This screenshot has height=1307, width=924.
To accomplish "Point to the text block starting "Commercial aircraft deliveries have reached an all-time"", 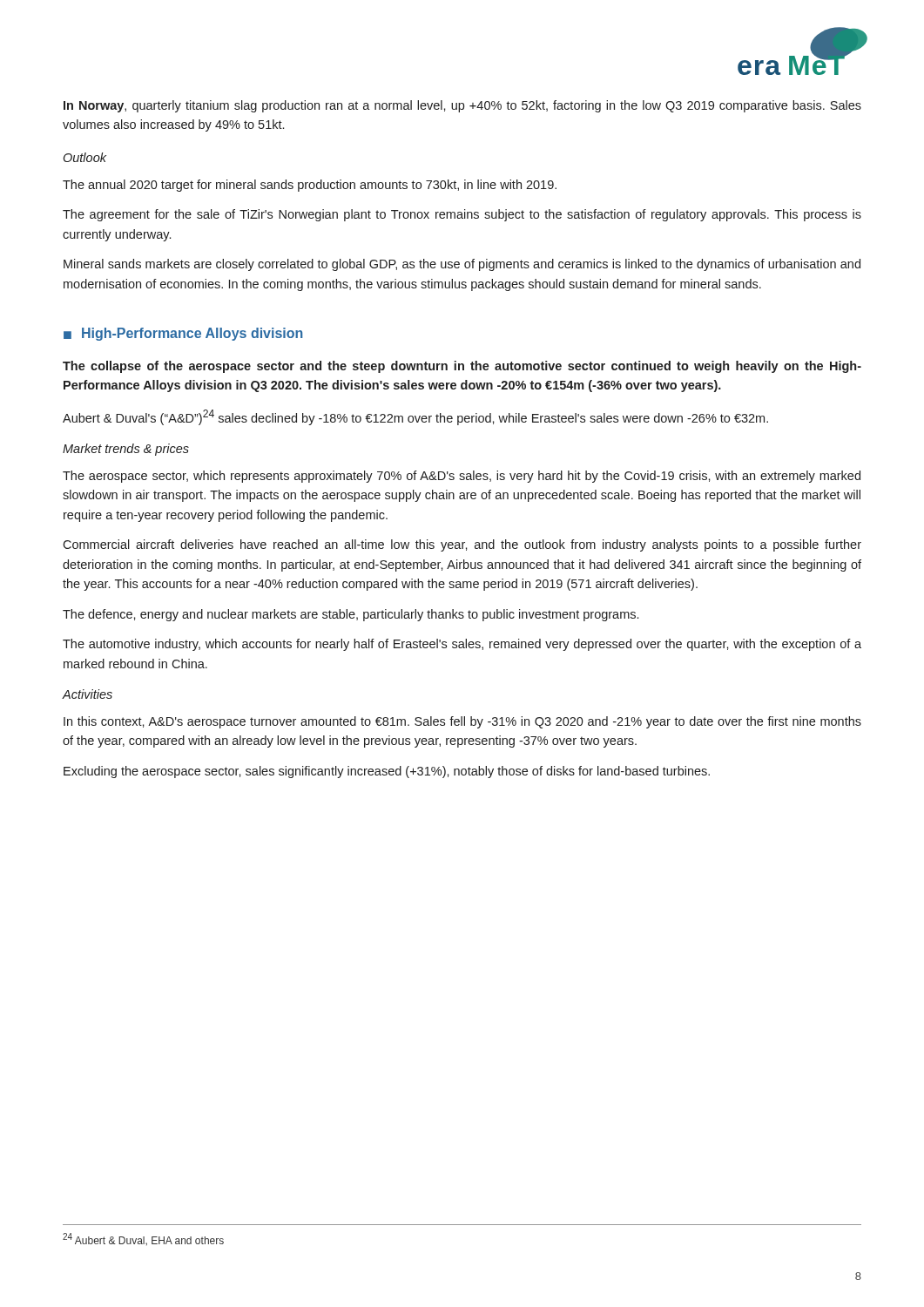I will pyautogui.click(x=462, y=565).
